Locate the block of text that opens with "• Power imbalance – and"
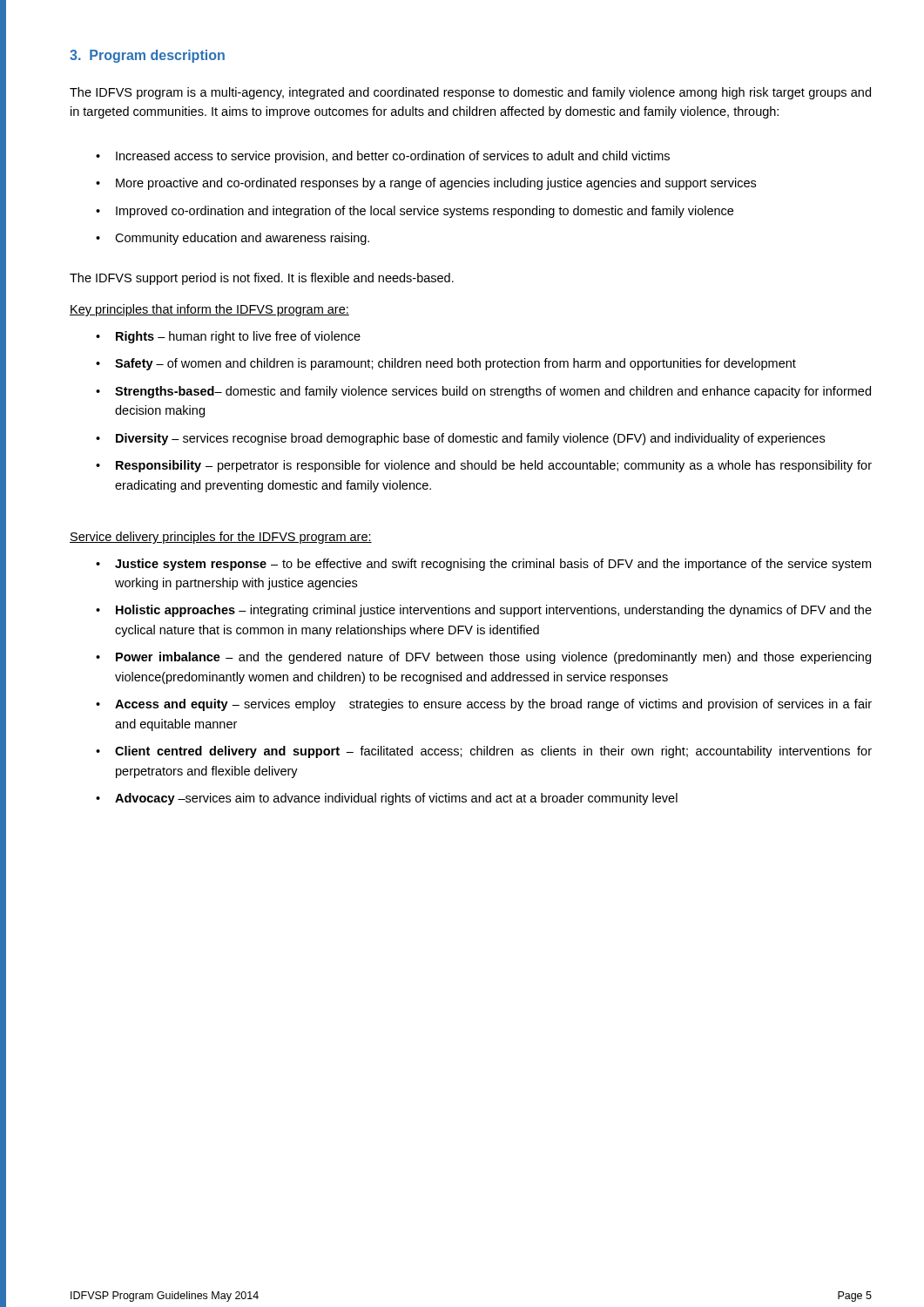 [484, 667]
